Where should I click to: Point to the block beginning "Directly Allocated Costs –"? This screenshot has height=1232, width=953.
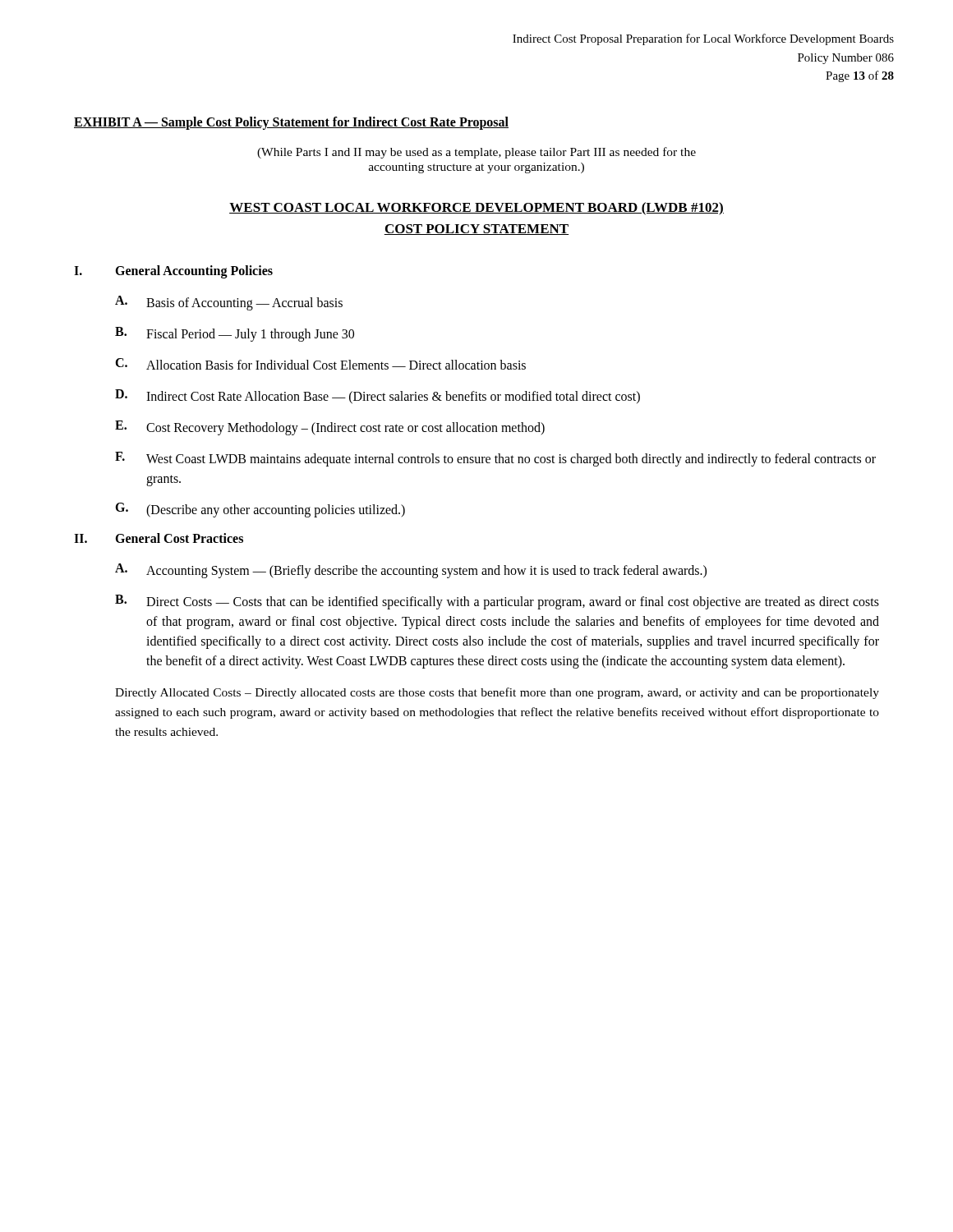tap(497, 712)
